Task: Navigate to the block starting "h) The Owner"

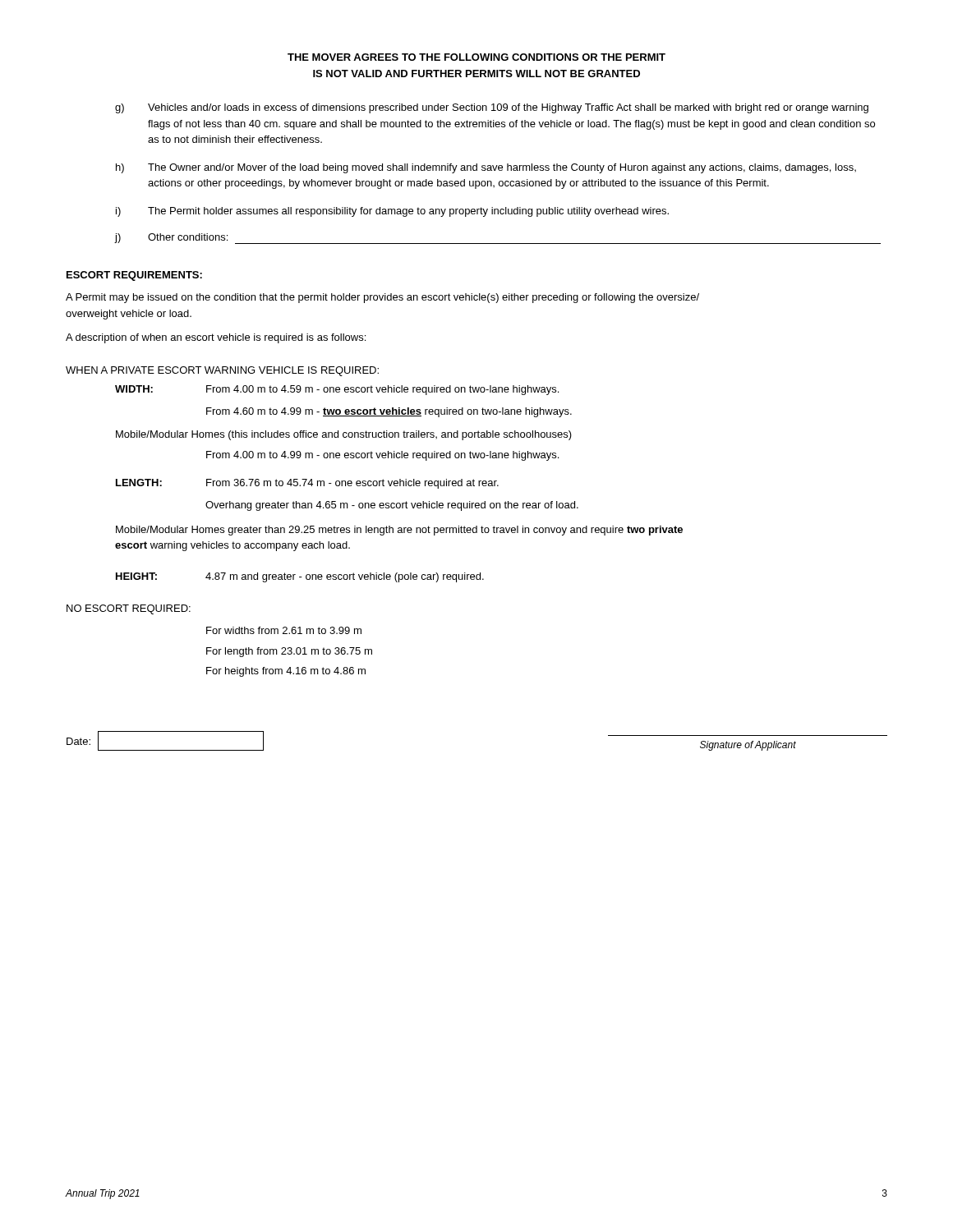Action: [476, 175]
